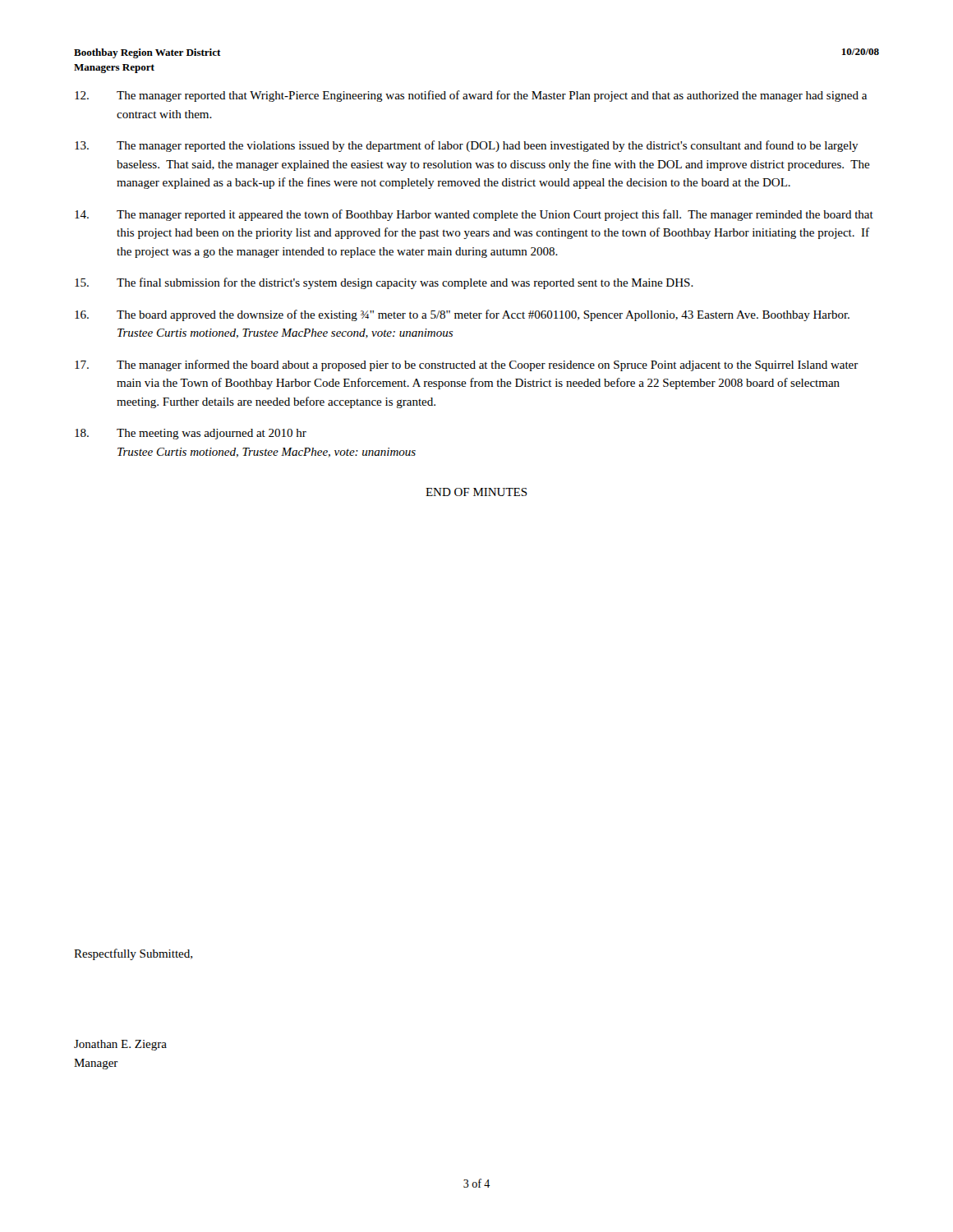Navigate to the region starting "END OF MINUTES"
The width and height of the screenshot is (953, 1232).
476,492
